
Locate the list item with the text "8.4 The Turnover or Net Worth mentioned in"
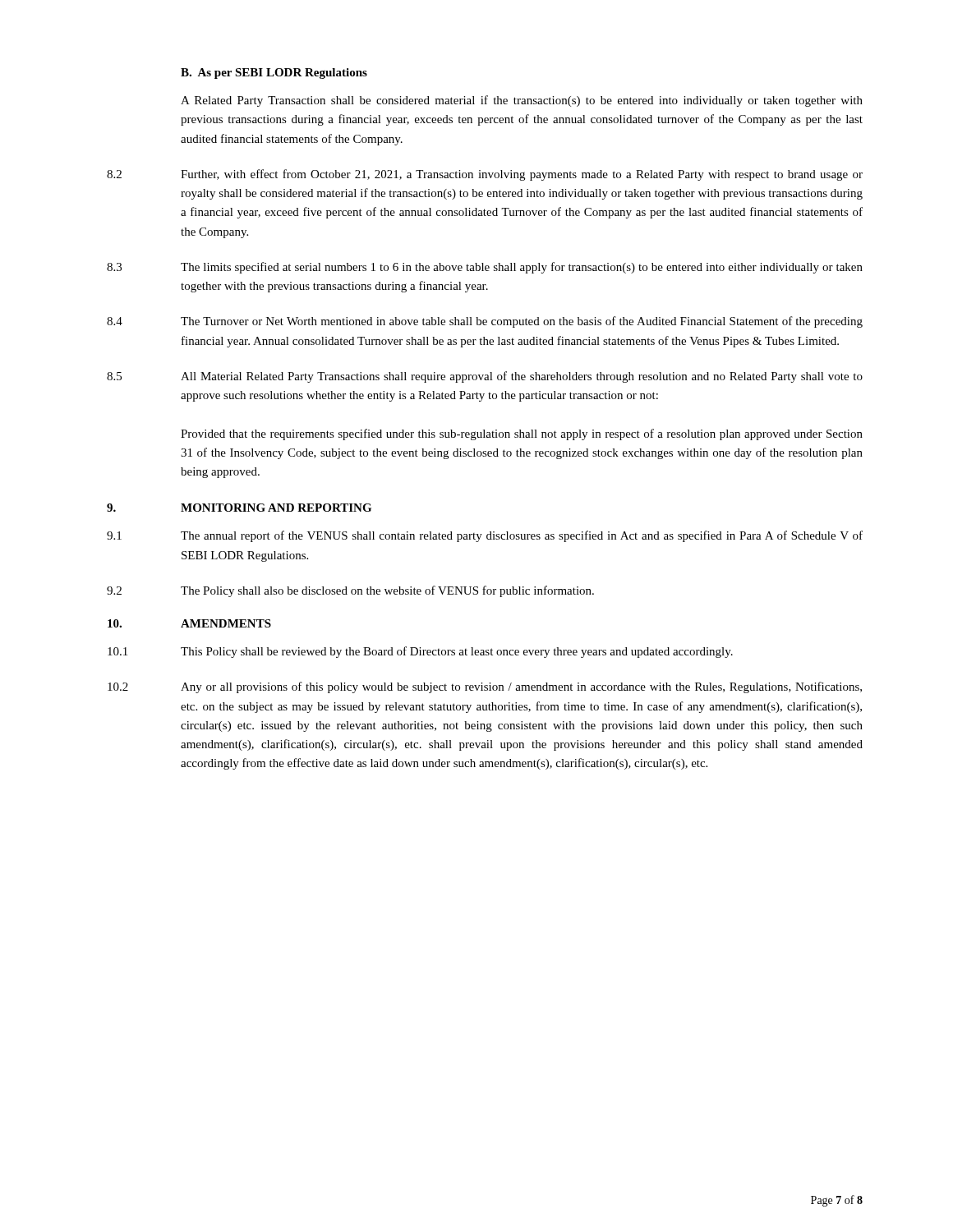(x=485, y=331)
